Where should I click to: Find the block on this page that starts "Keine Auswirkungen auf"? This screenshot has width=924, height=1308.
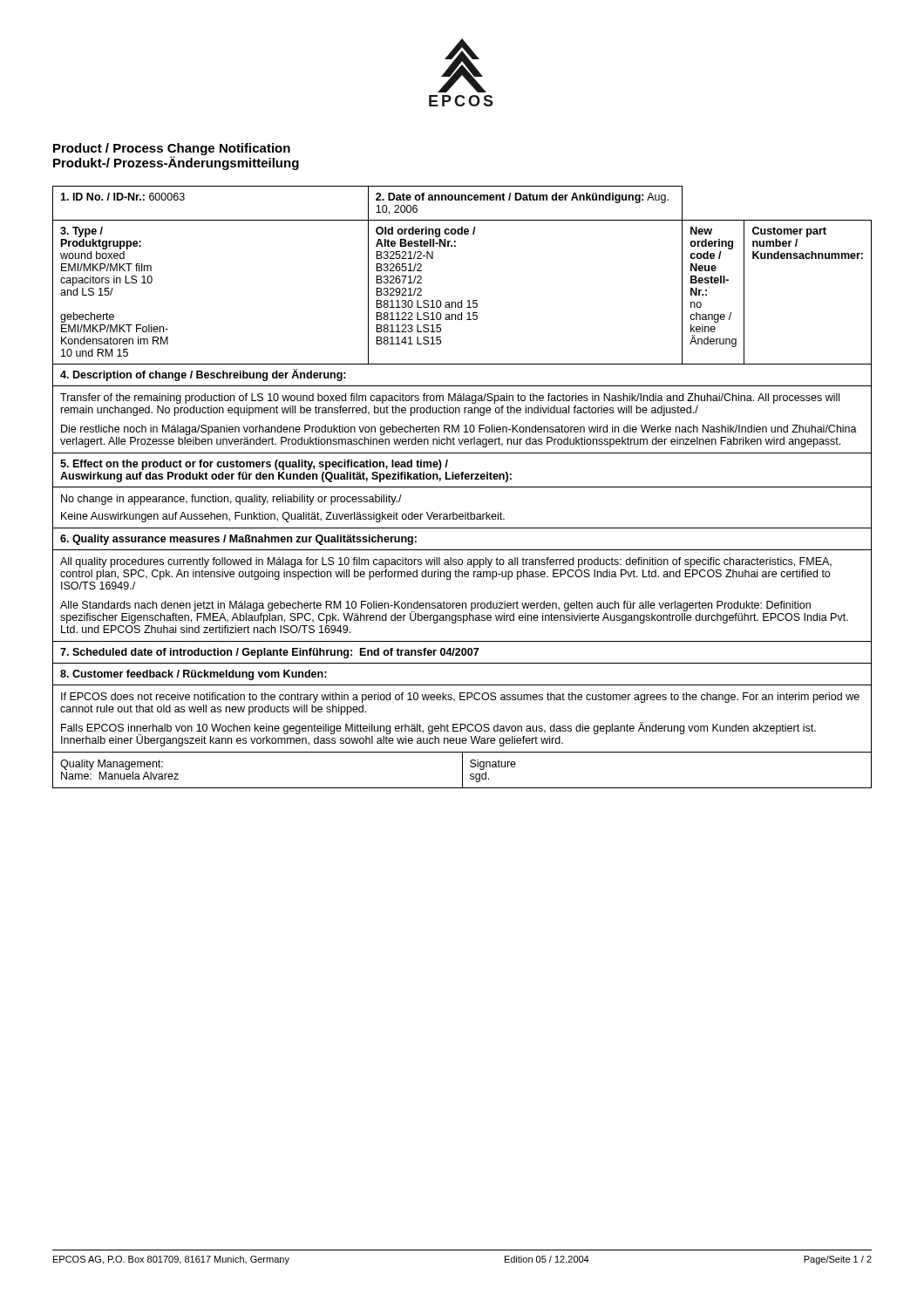[283, 516]
